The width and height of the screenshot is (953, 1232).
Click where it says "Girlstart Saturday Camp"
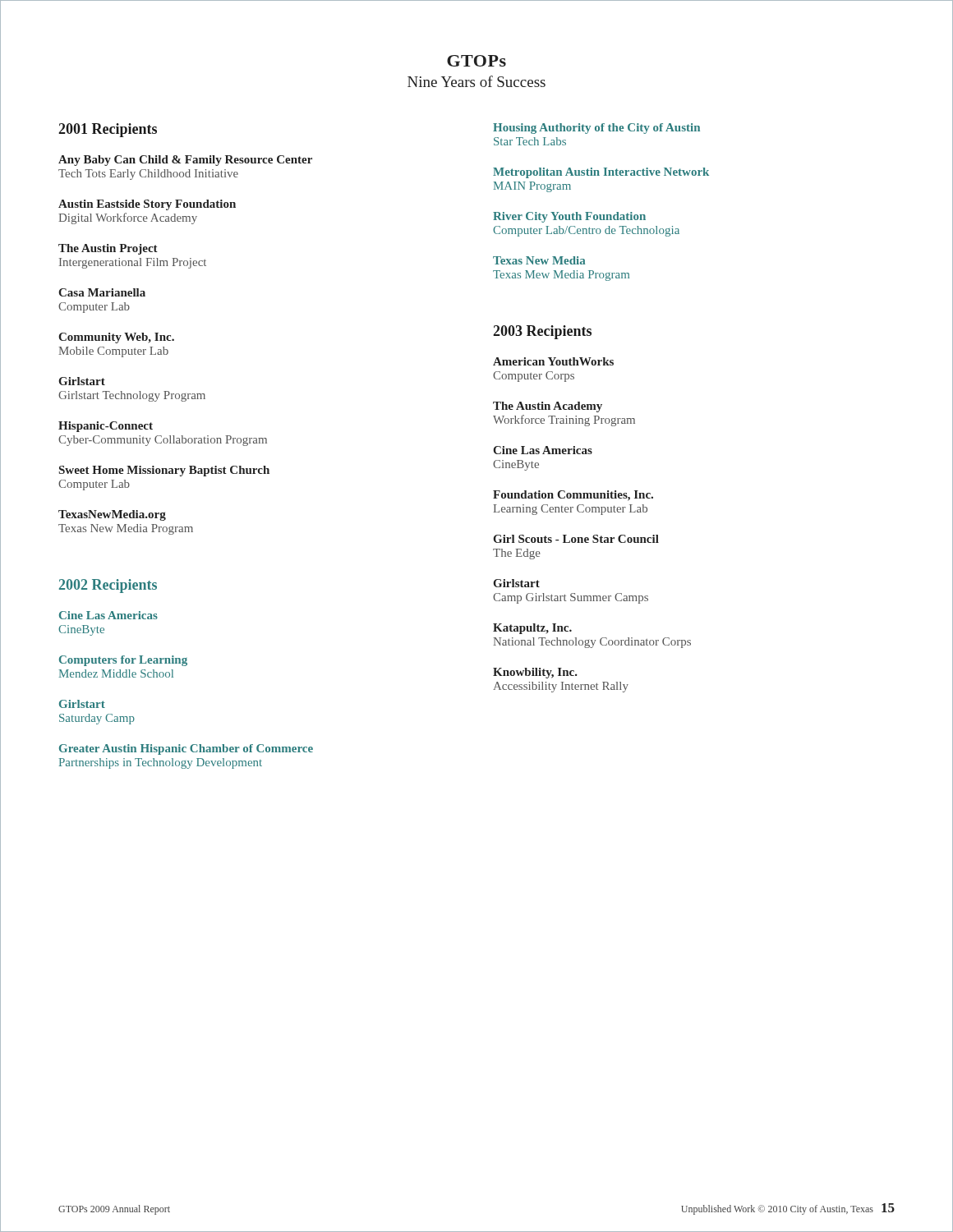point(82,704)
